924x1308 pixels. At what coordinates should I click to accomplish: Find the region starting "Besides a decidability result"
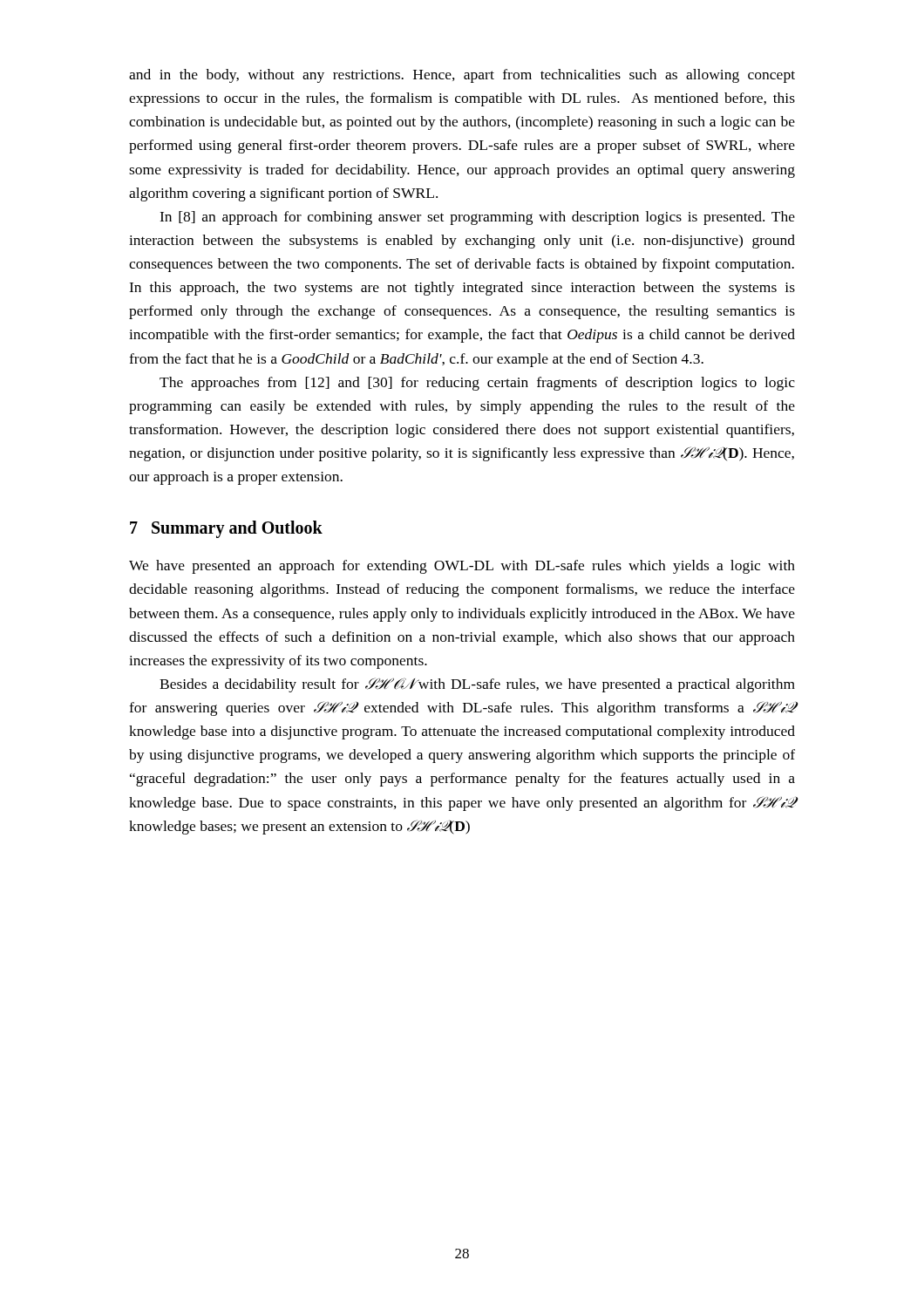pyautogui.click(x=462, y=755)
